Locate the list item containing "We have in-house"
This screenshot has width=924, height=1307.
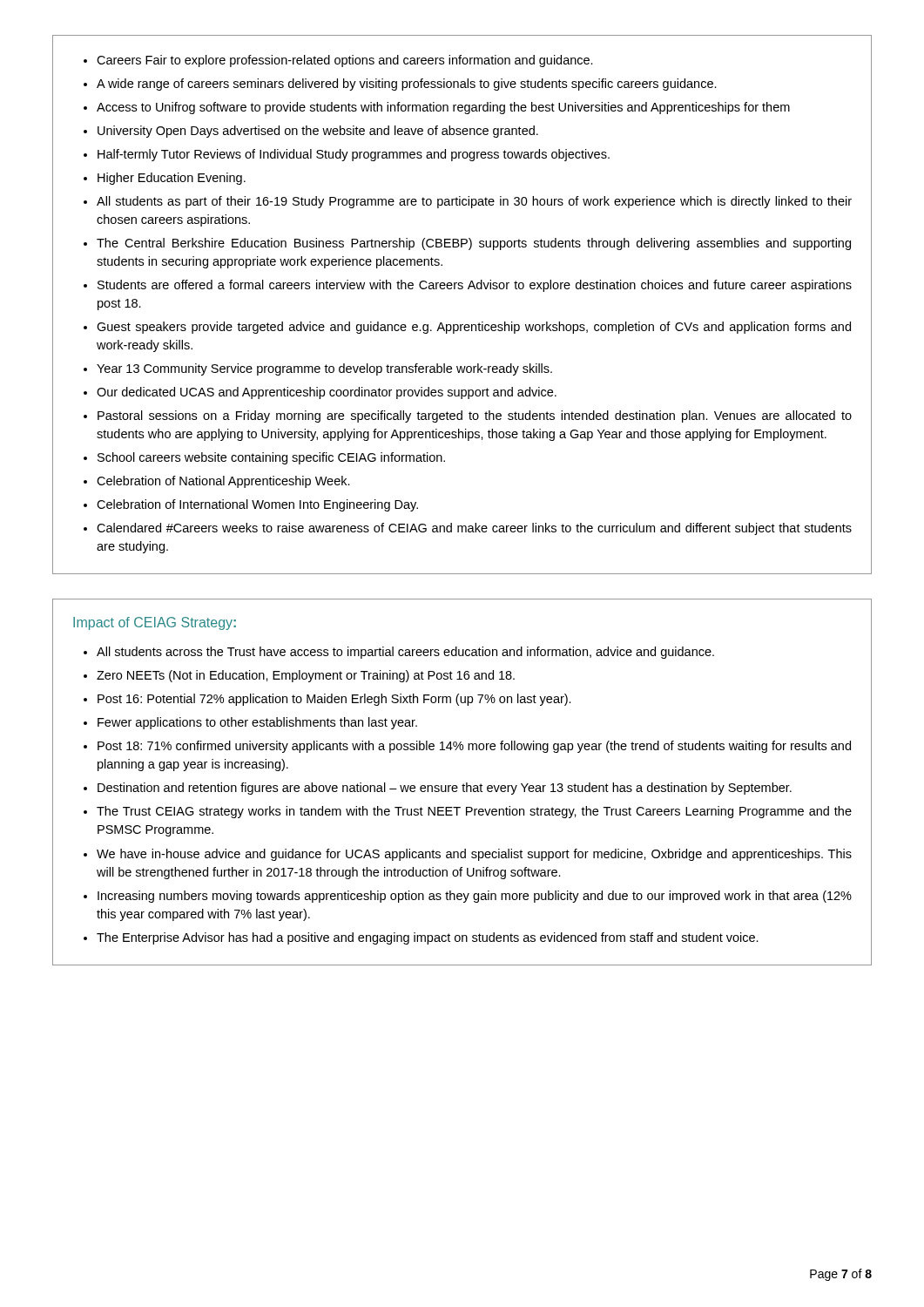pyautogui.click(x=474, y=863)
